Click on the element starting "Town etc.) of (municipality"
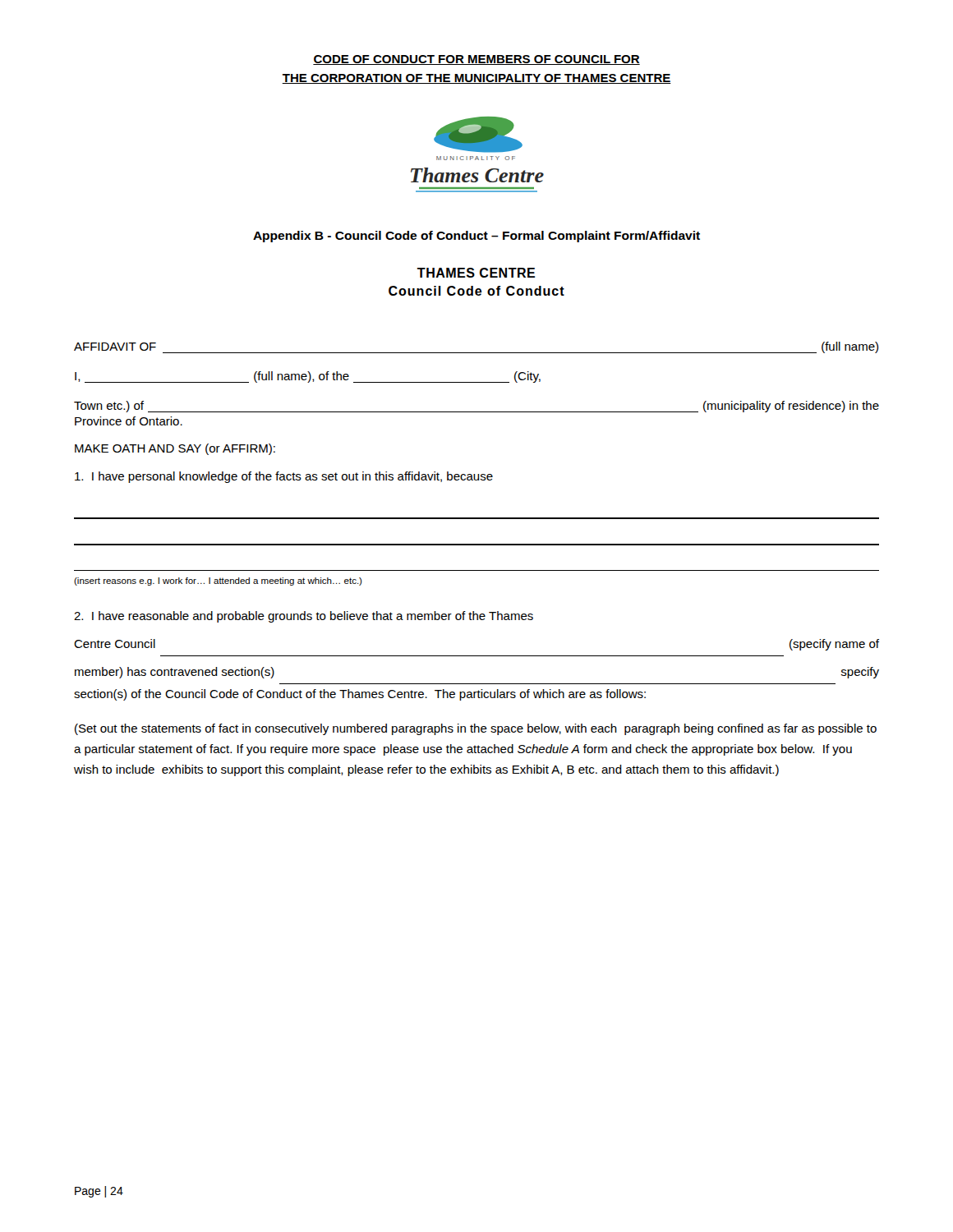Viewport: 953px width, 1232px height. pyautogui.click(x=476, y=403)
